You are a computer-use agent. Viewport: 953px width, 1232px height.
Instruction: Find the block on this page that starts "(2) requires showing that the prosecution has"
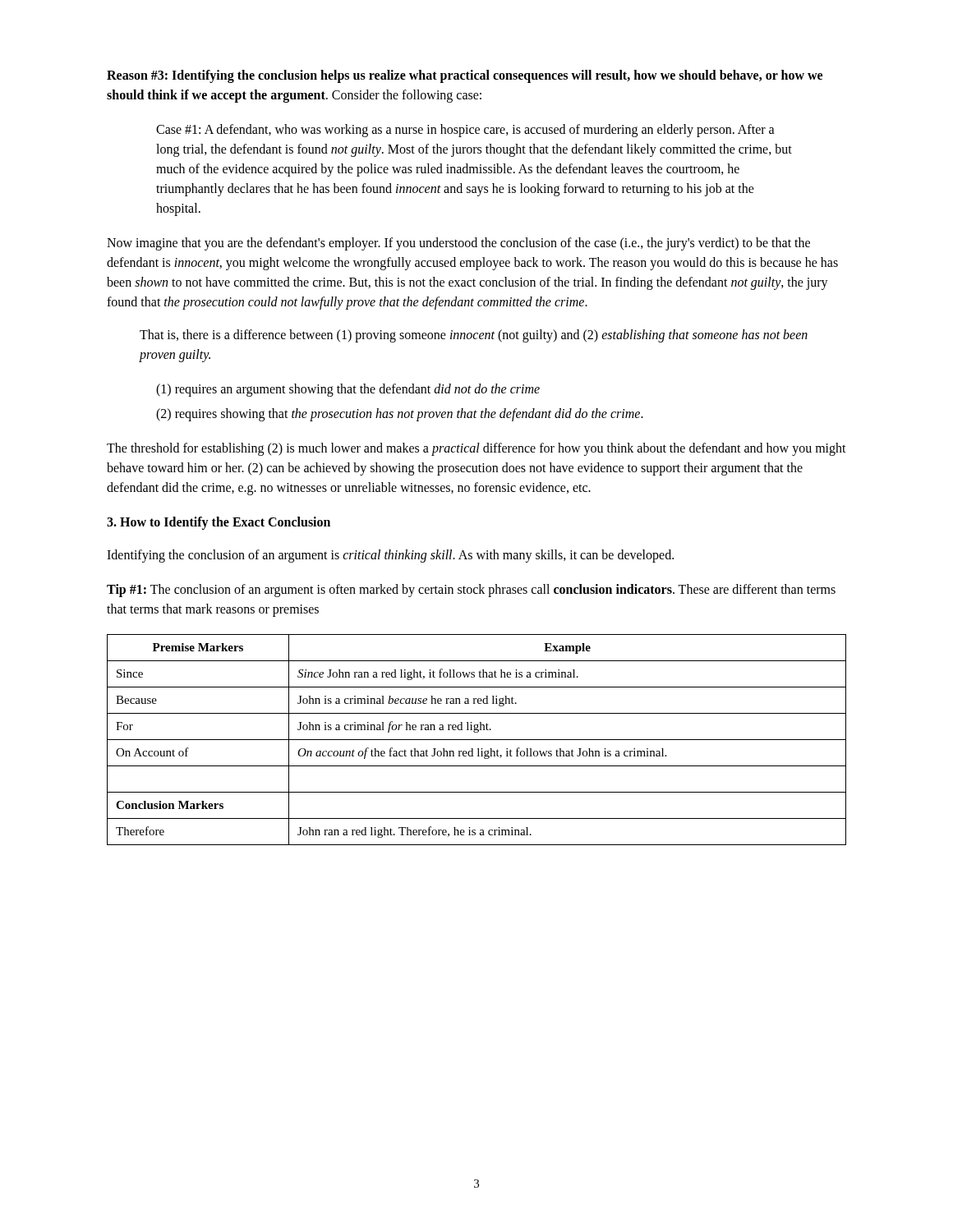(501, 414)
